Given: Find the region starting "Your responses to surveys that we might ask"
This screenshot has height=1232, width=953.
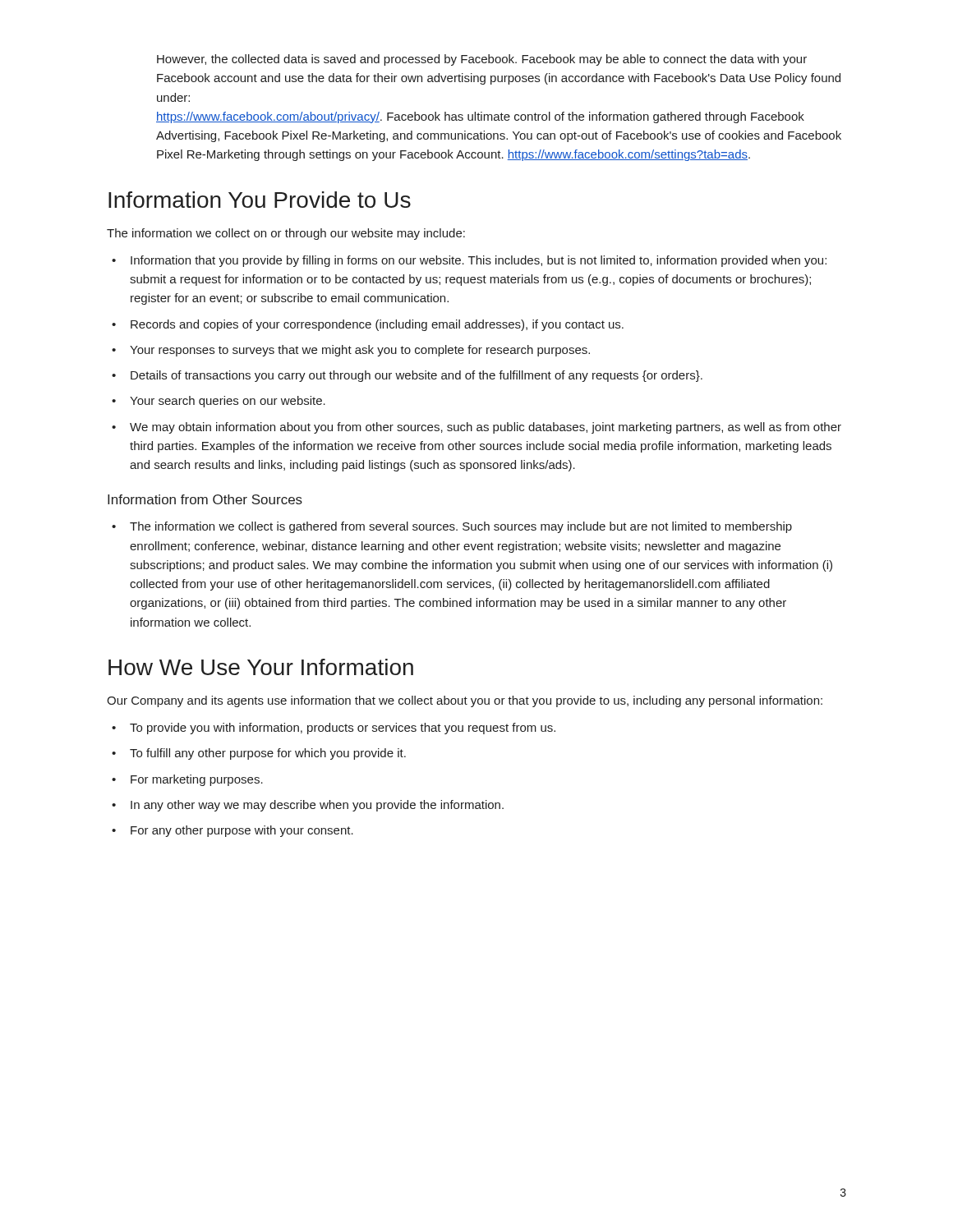Looking at the screenshot, I should point(360,349).
